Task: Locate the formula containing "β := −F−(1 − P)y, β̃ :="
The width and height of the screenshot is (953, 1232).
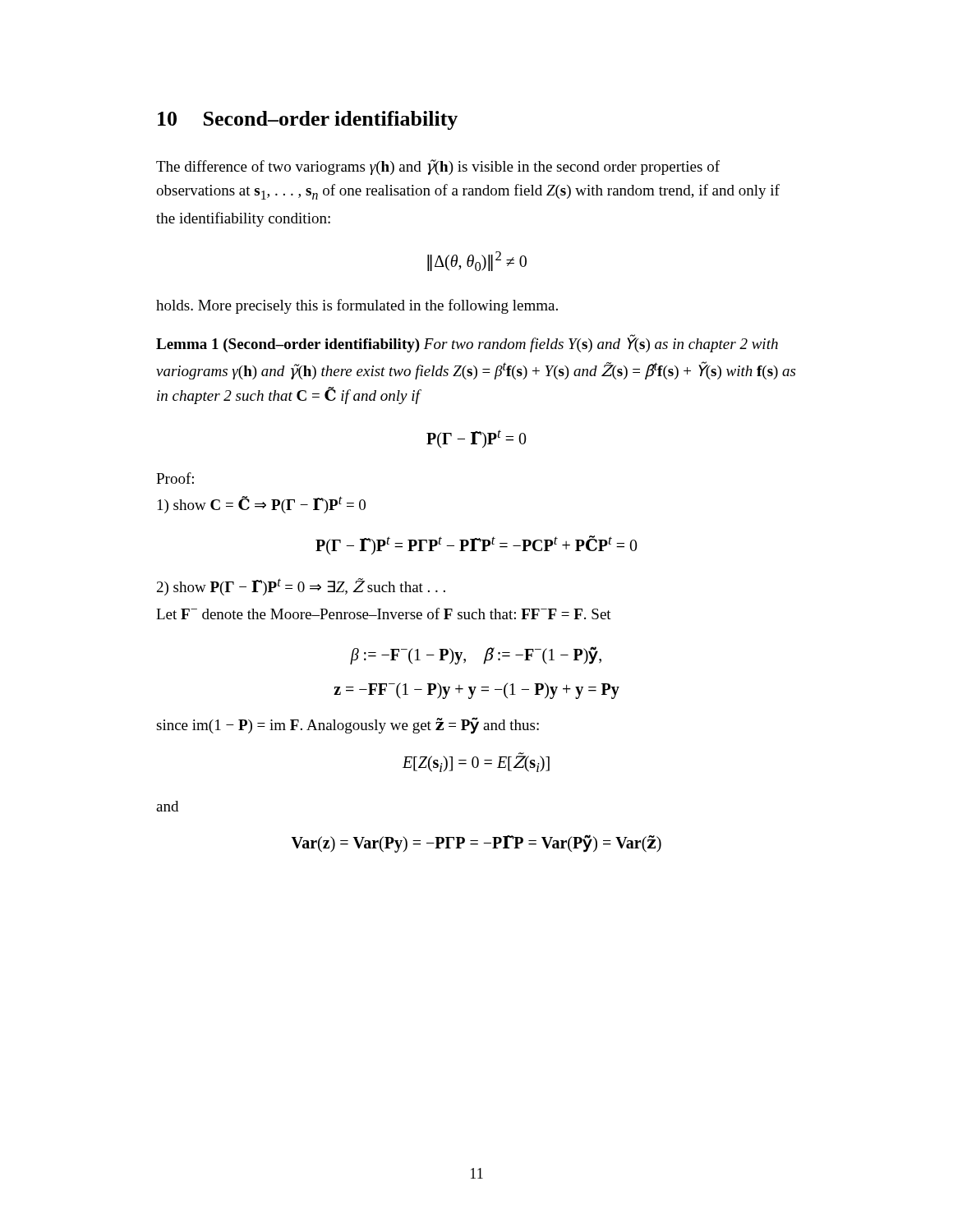Action: [476, 652]
